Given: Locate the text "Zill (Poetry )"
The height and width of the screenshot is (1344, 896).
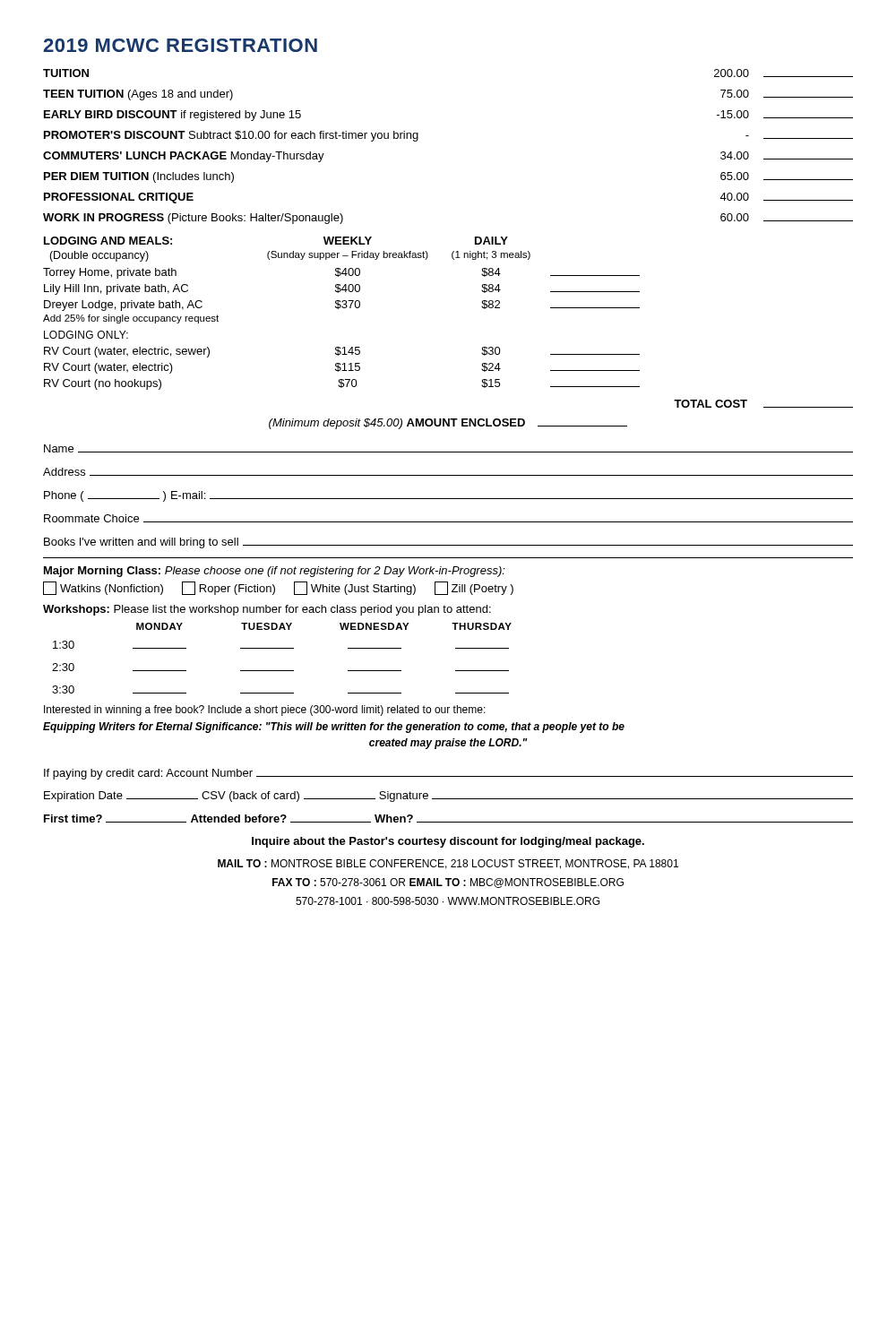Looking at the screenshot, I should pyautogui.click(x=474, y=588).
